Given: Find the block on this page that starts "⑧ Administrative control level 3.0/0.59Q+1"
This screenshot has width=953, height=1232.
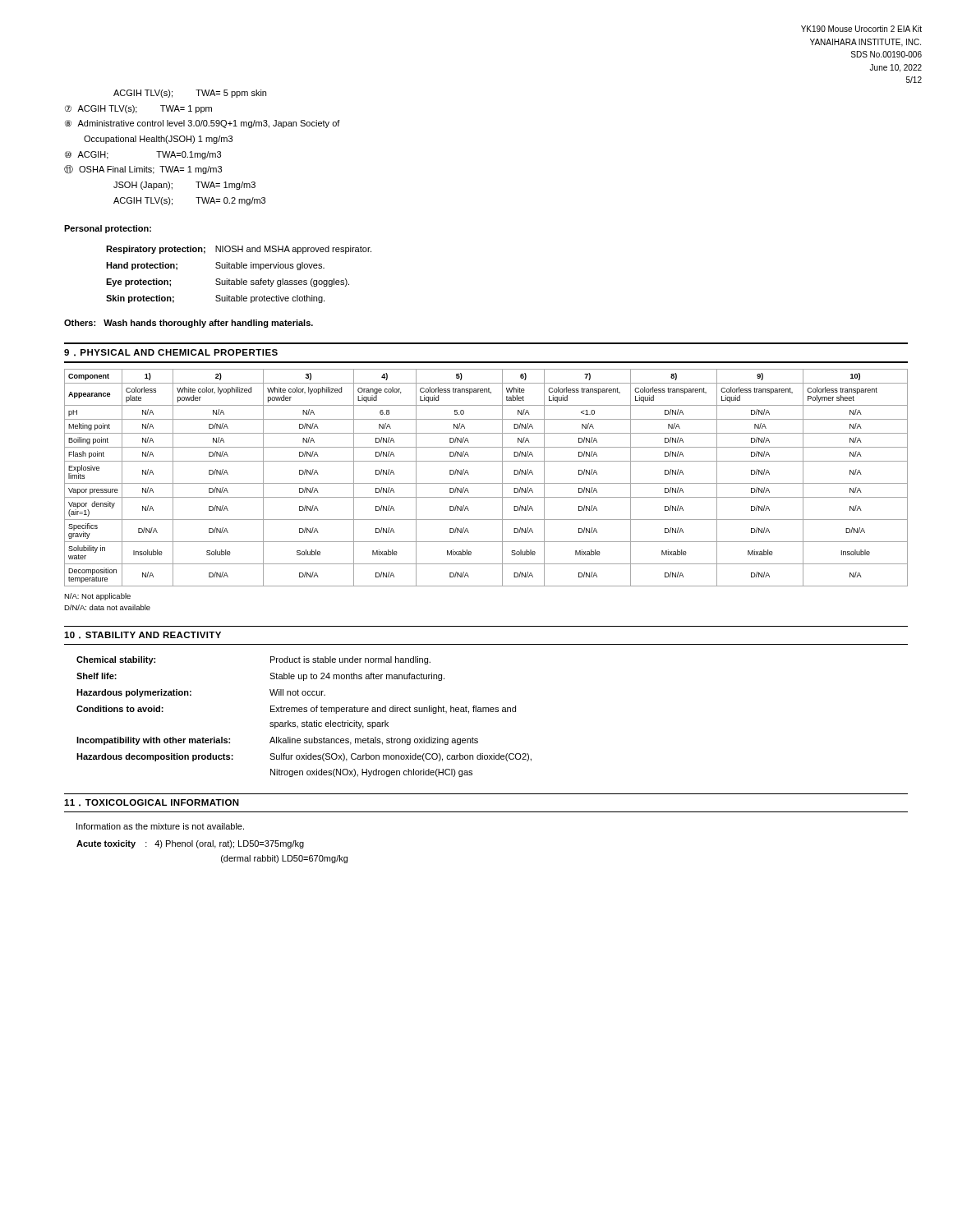Looking at the screenshot, I should (x=202, y=131).
